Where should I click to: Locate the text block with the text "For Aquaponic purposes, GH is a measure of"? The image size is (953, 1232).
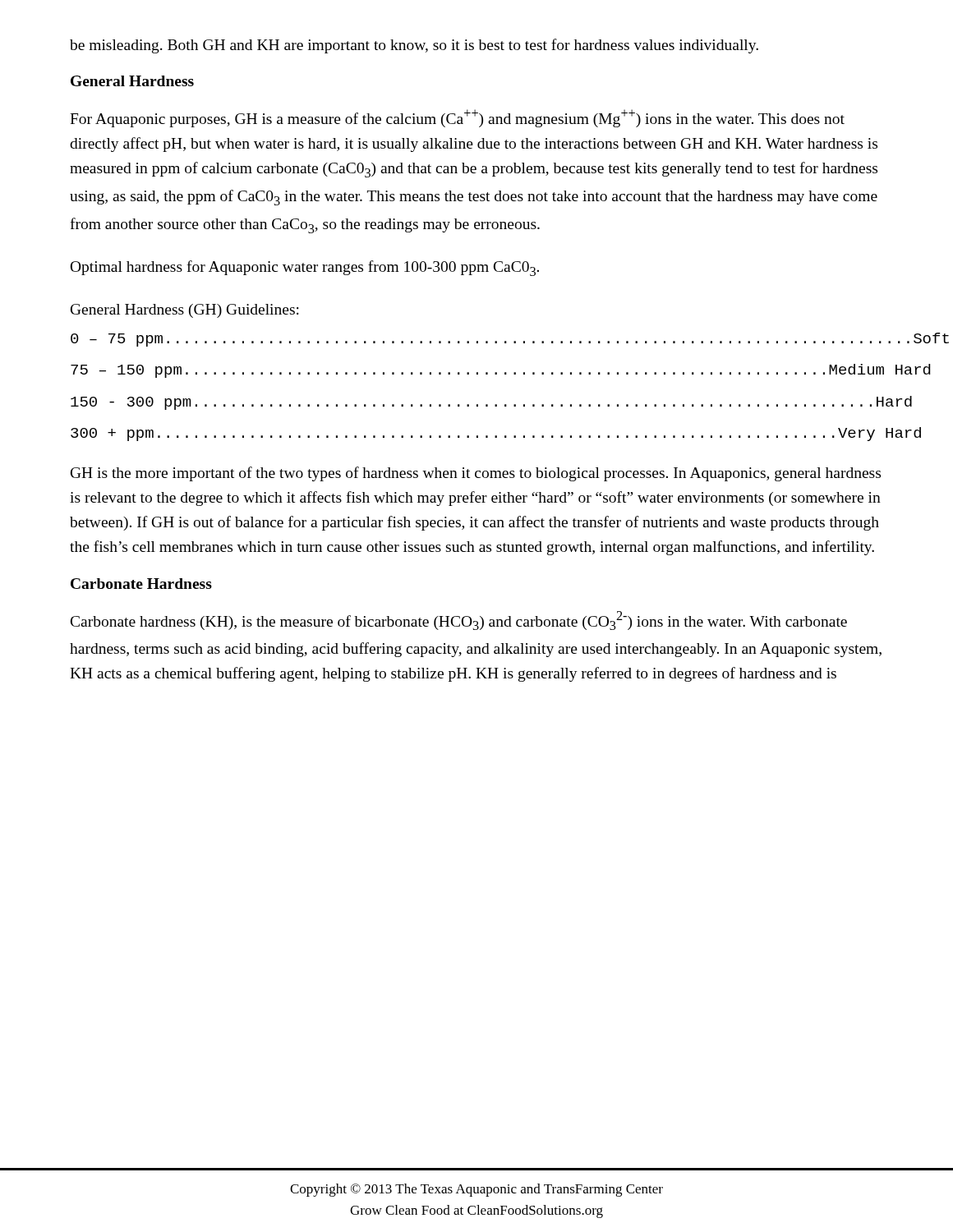474,171
